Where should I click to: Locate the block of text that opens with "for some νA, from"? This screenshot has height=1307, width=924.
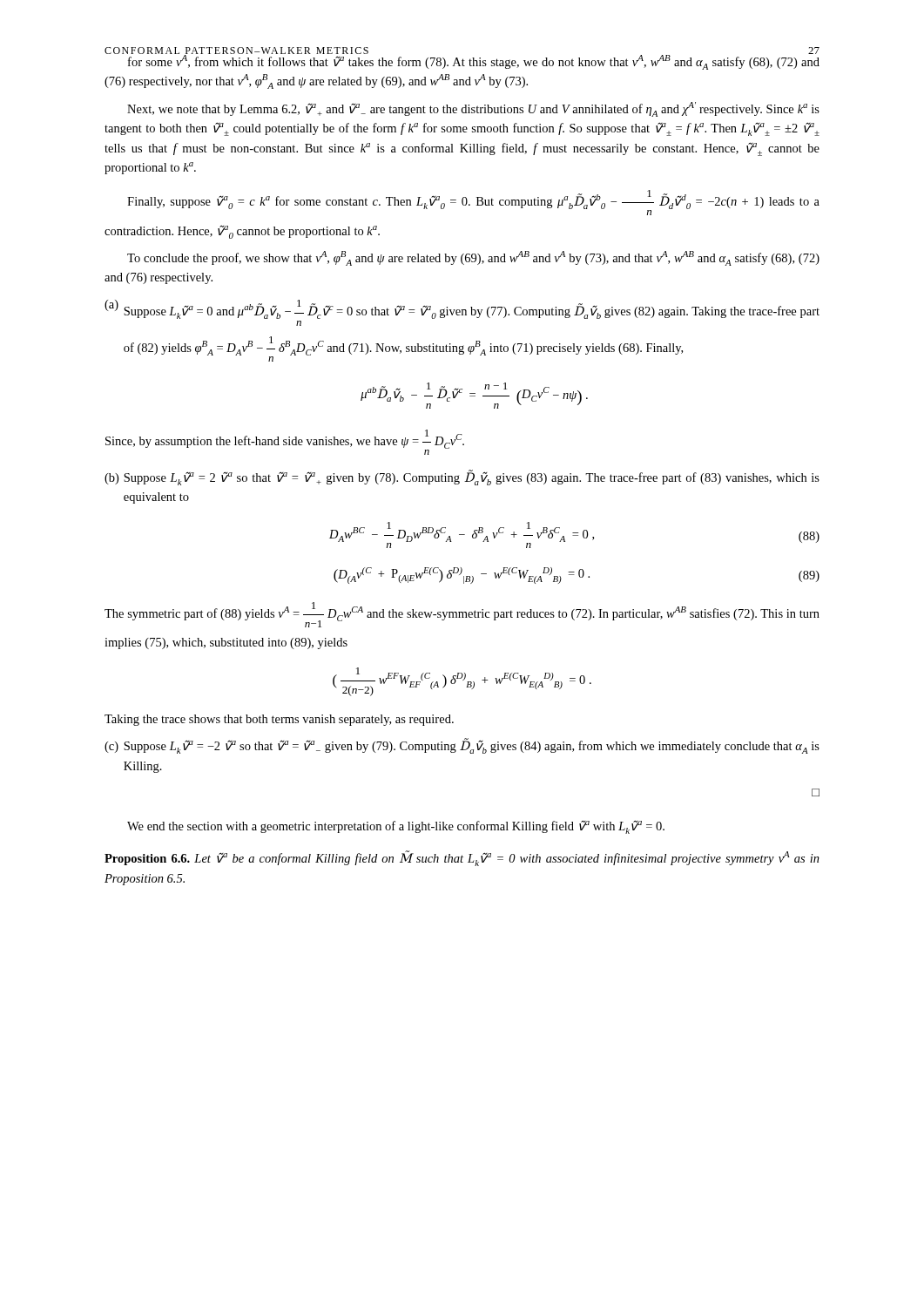pos(462,72)
